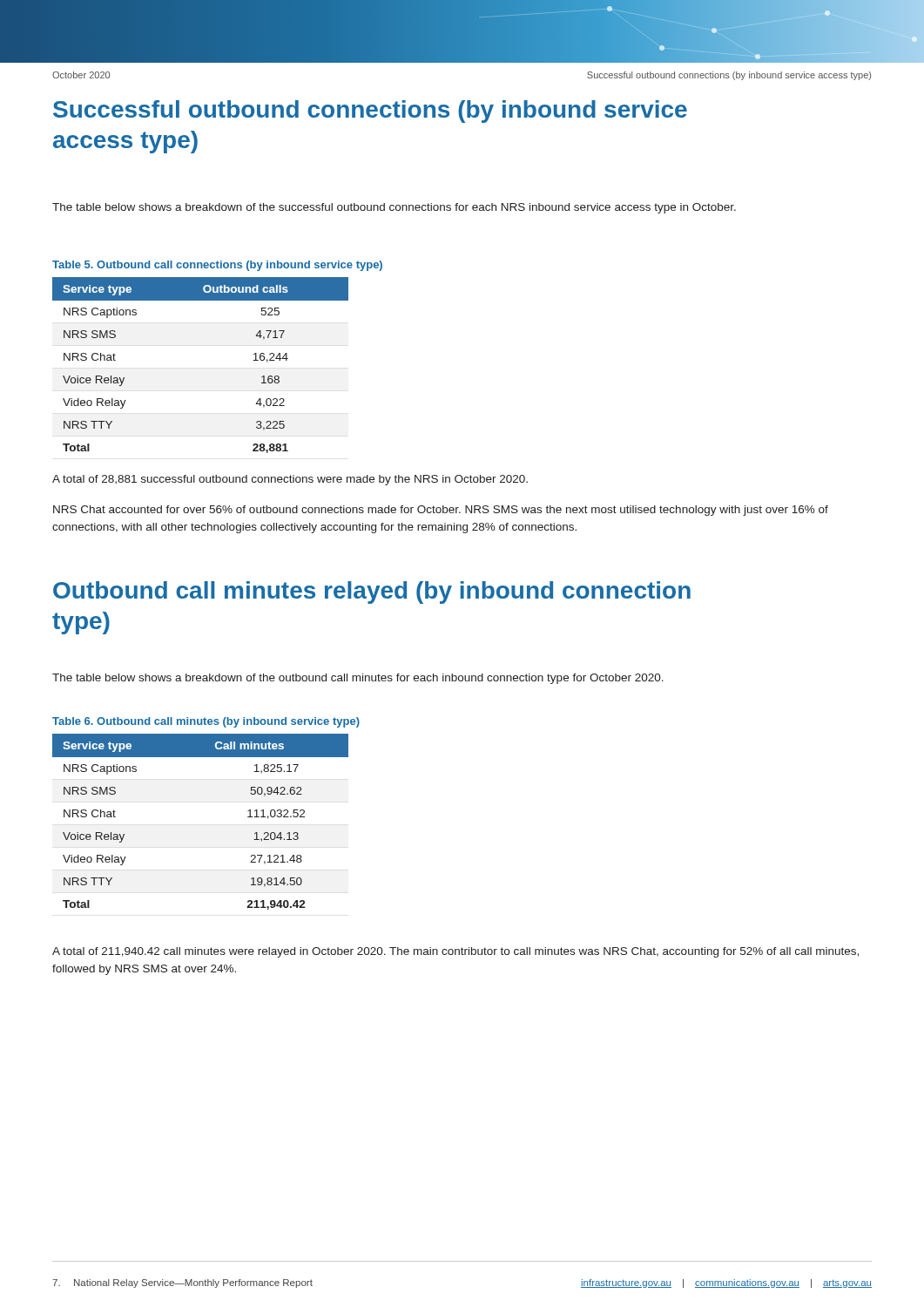Select the text block containing "NRS Chat accounted for over 56% of outbound"
Viewport: 924px width, 1307px height.
tap(440, 518)
